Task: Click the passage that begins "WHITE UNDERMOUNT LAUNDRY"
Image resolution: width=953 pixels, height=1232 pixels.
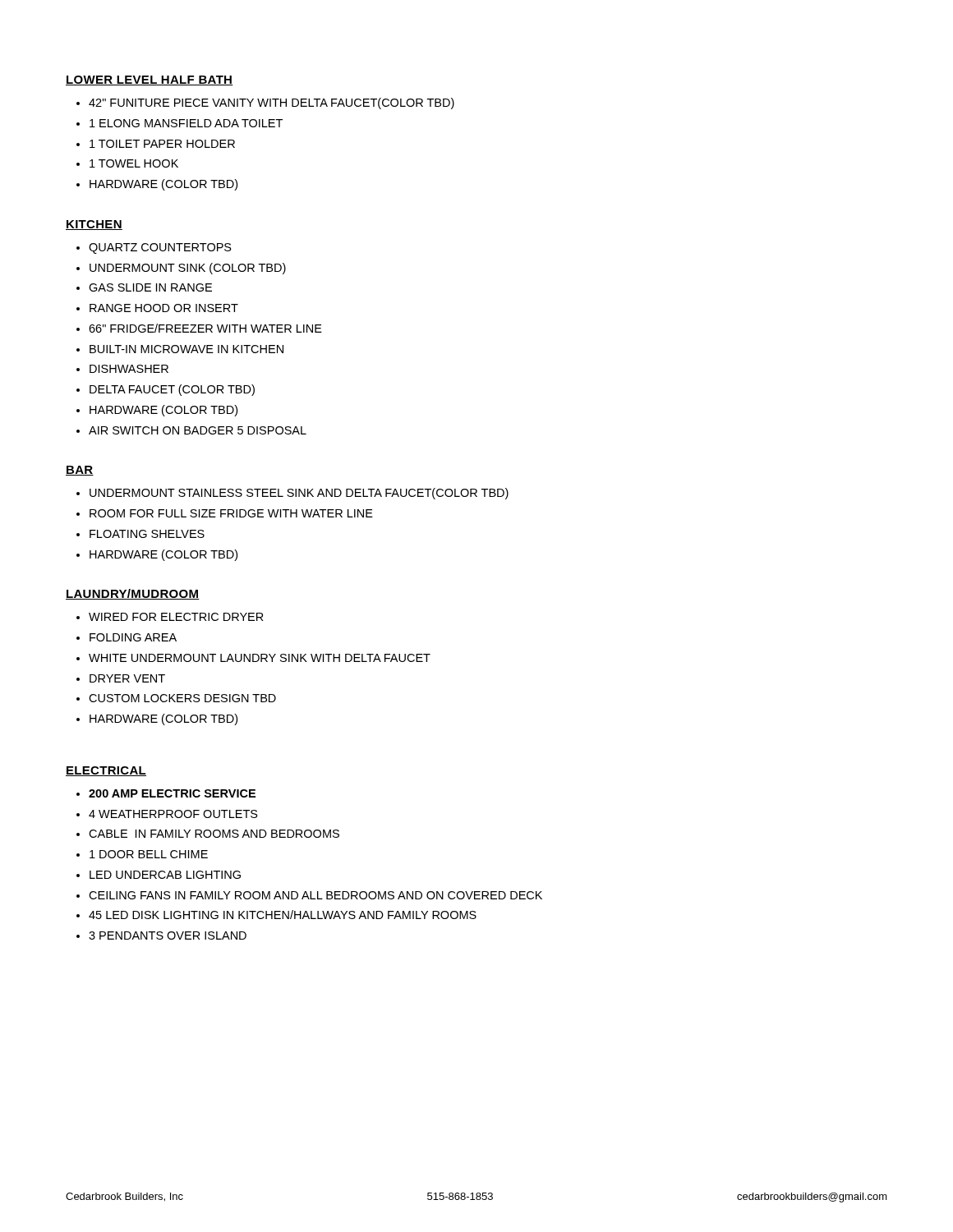Action: [x=260, y=658]
